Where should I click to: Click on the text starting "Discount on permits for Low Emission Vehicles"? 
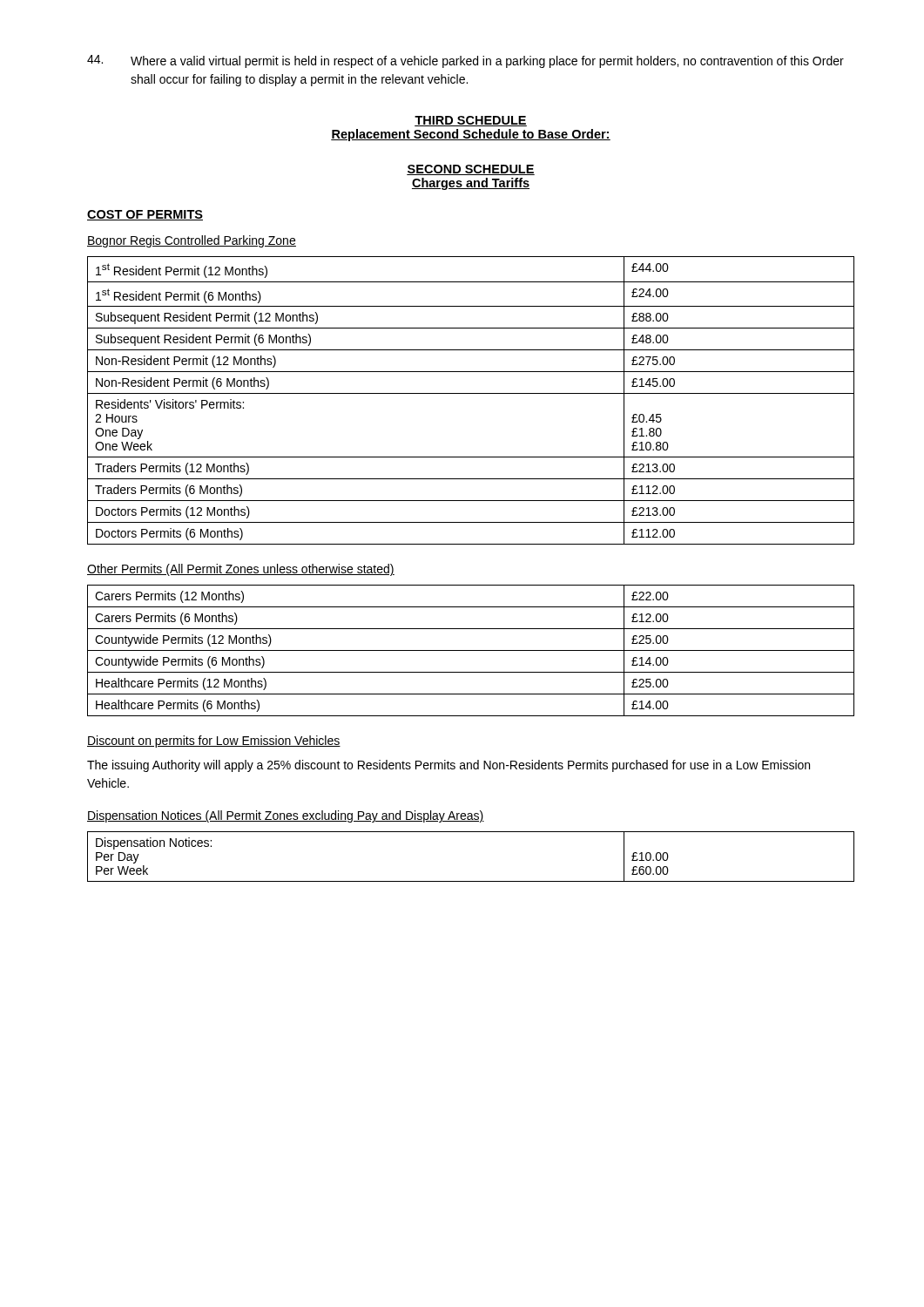click(214, 742)
